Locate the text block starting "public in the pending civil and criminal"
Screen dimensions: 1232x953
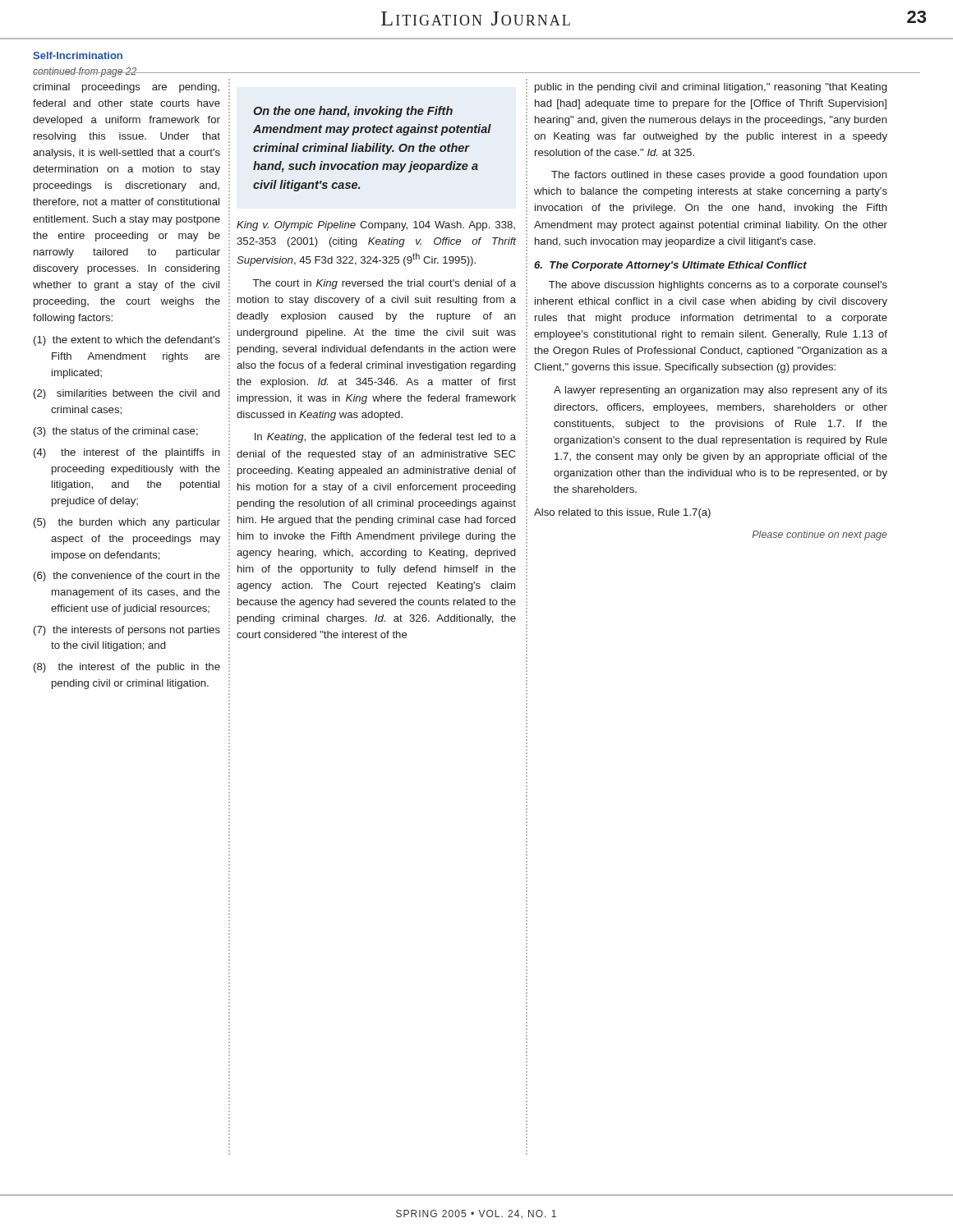[x=711, y=164]
